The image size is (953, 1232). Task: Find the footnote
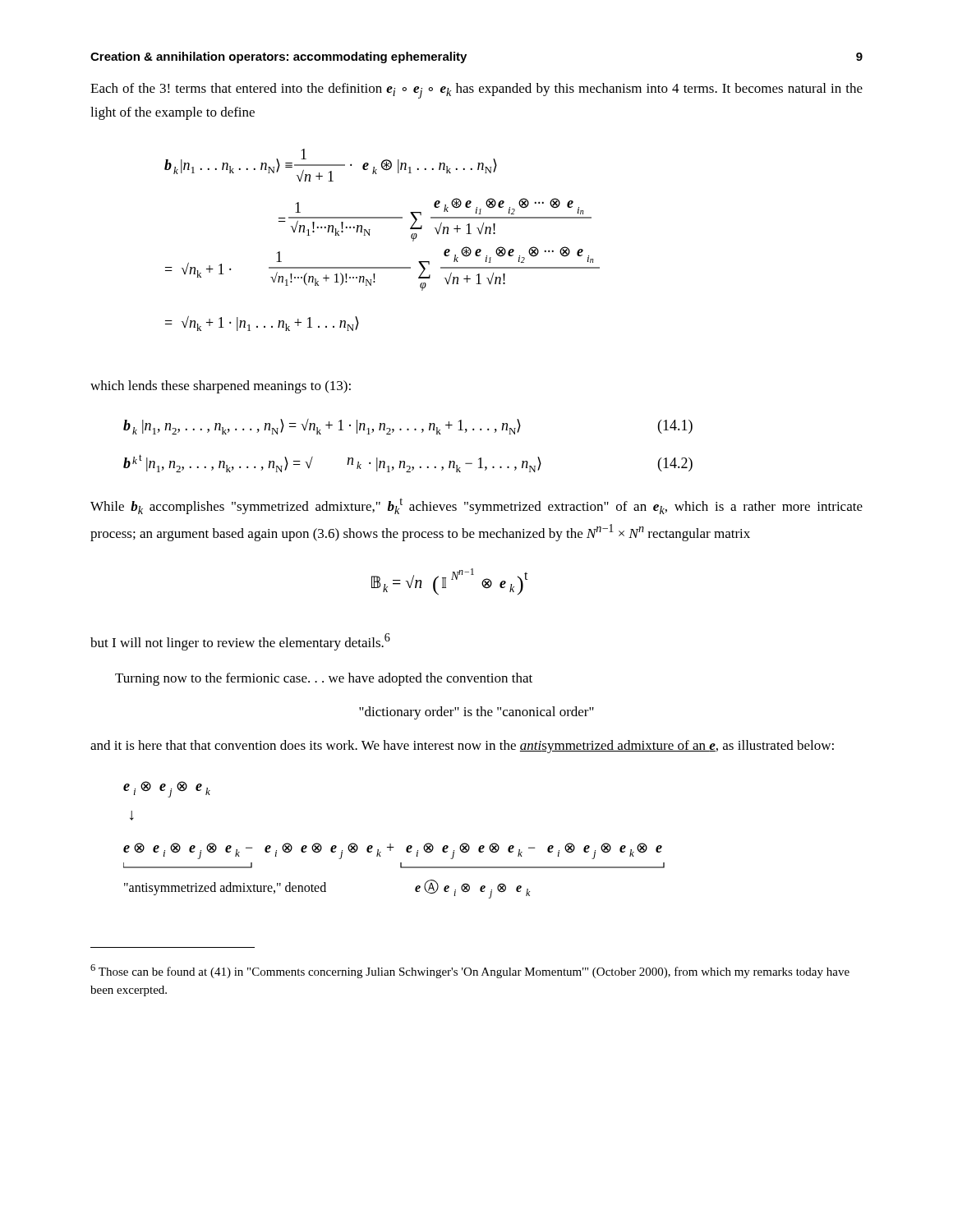(476, 980)
